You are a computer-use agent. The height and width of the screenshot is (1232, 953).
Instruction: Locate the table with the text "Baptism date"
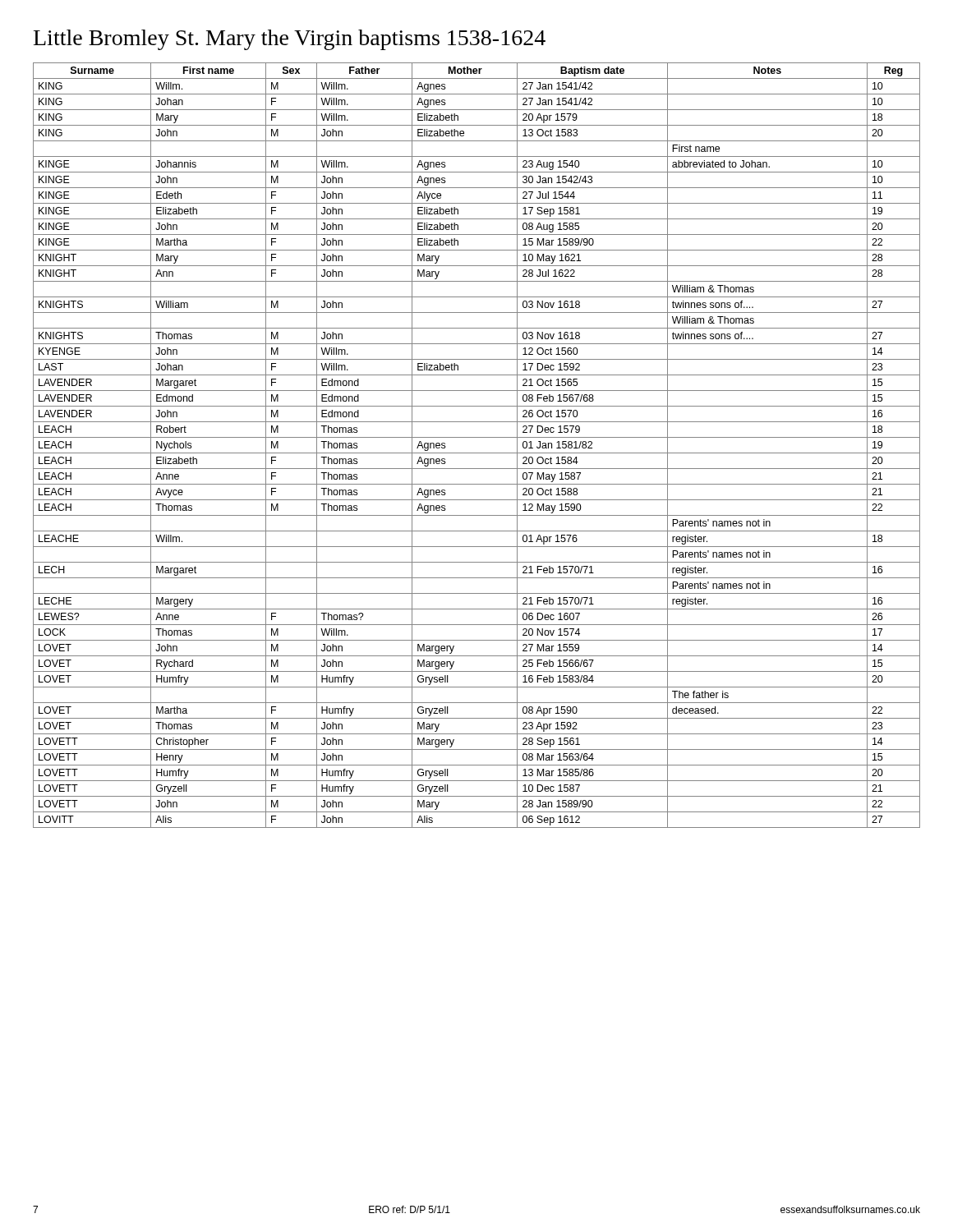click(x=476, y=445)
